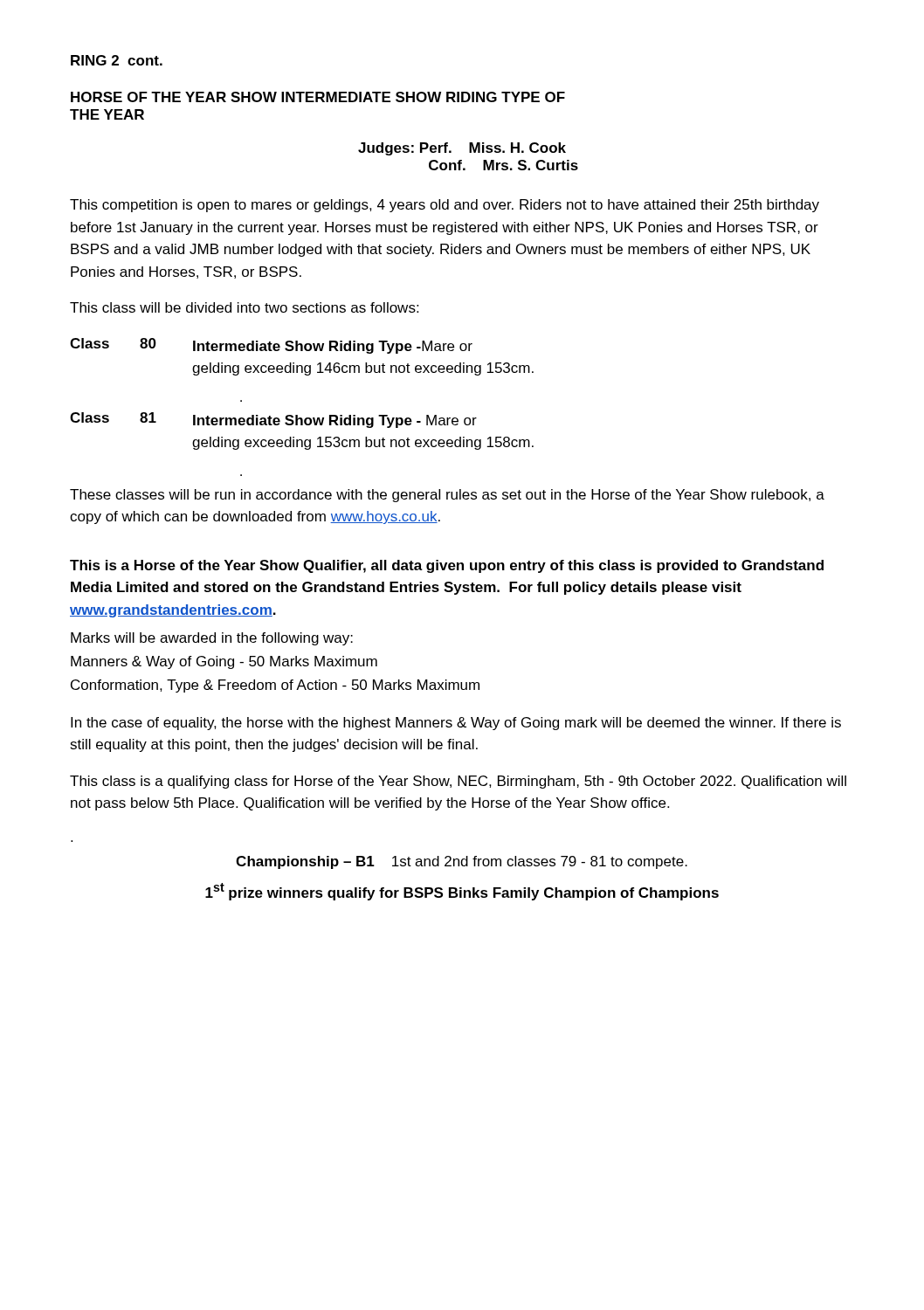Screen dimensions: 1310x924
Task: Select the title
Action: 317,106
